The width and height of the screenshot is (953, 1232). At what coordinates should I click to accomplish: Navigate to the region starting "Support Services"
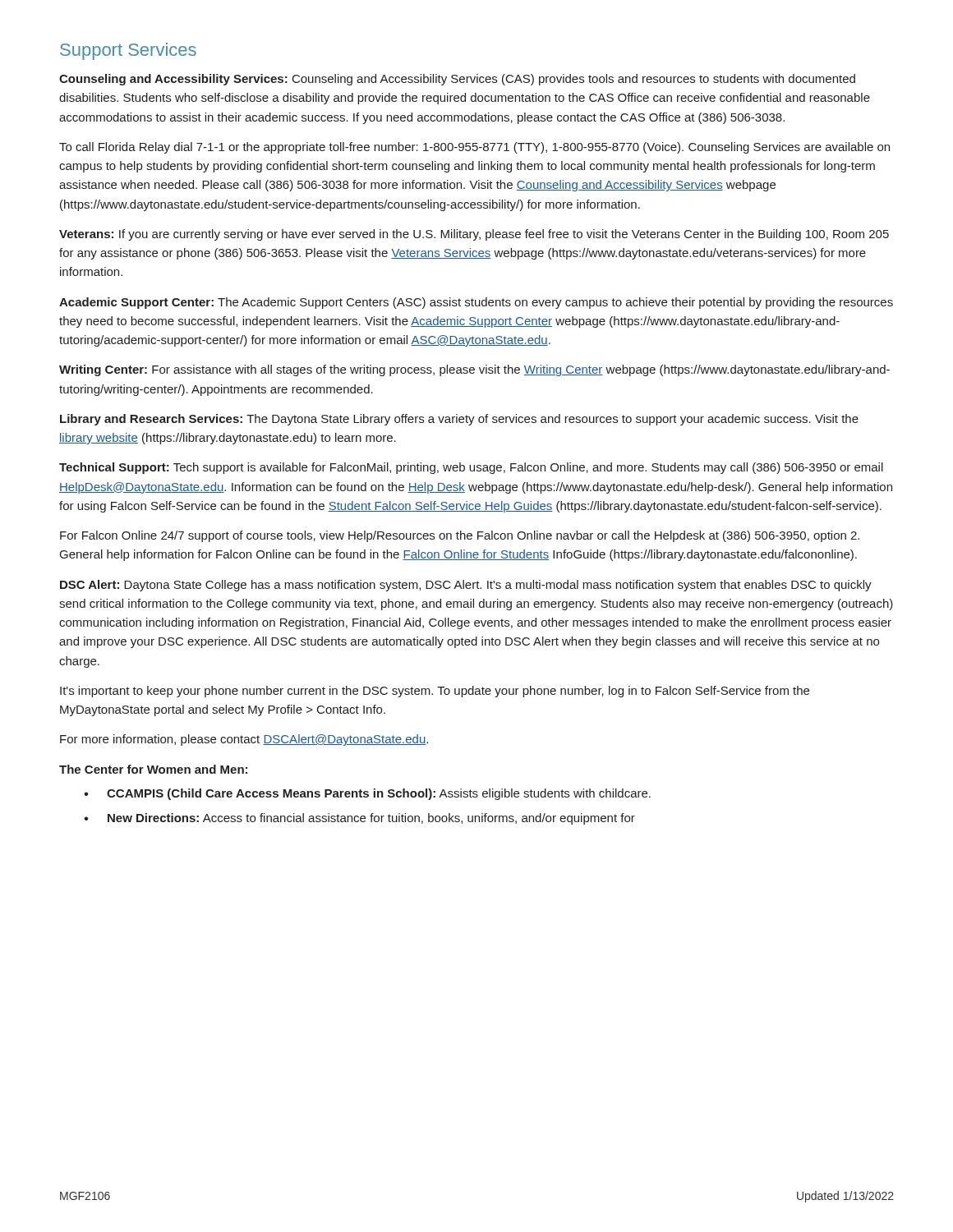pos(128,50)
